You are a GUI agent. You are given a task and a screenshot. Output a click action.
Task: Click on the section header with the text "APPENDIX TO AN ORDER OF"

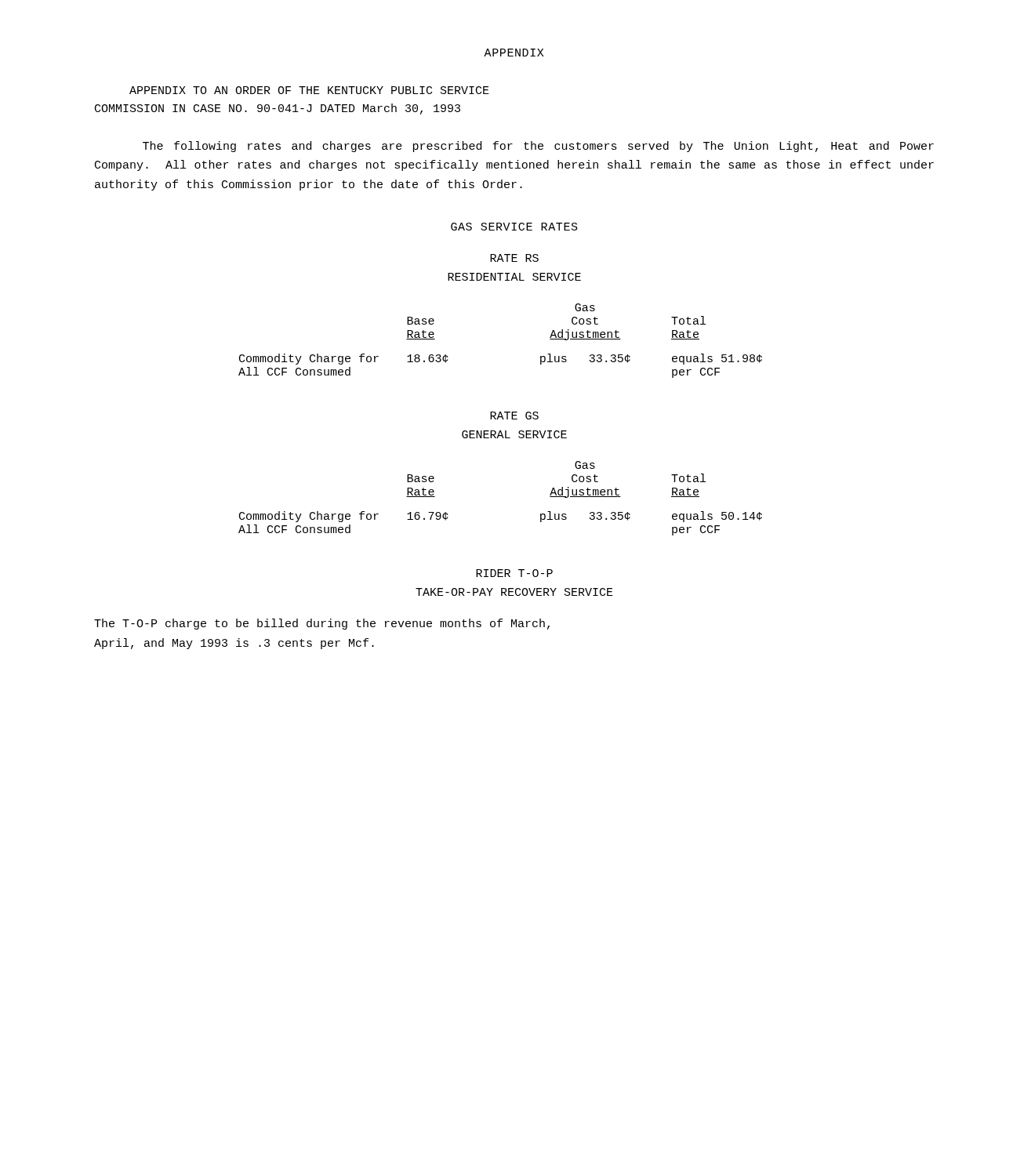point(292,100)
